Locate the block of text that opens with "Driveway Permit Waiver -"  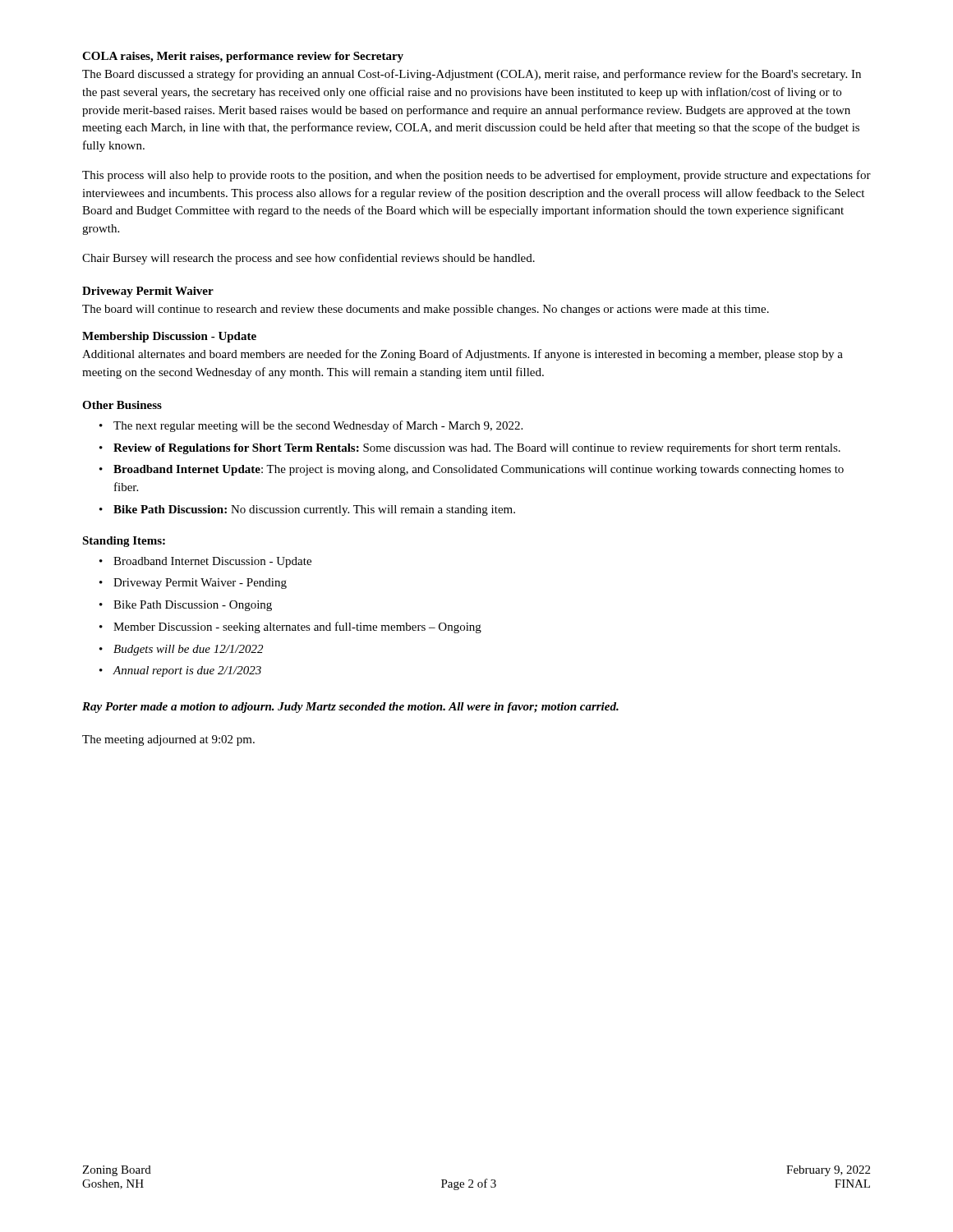point(200,583)
